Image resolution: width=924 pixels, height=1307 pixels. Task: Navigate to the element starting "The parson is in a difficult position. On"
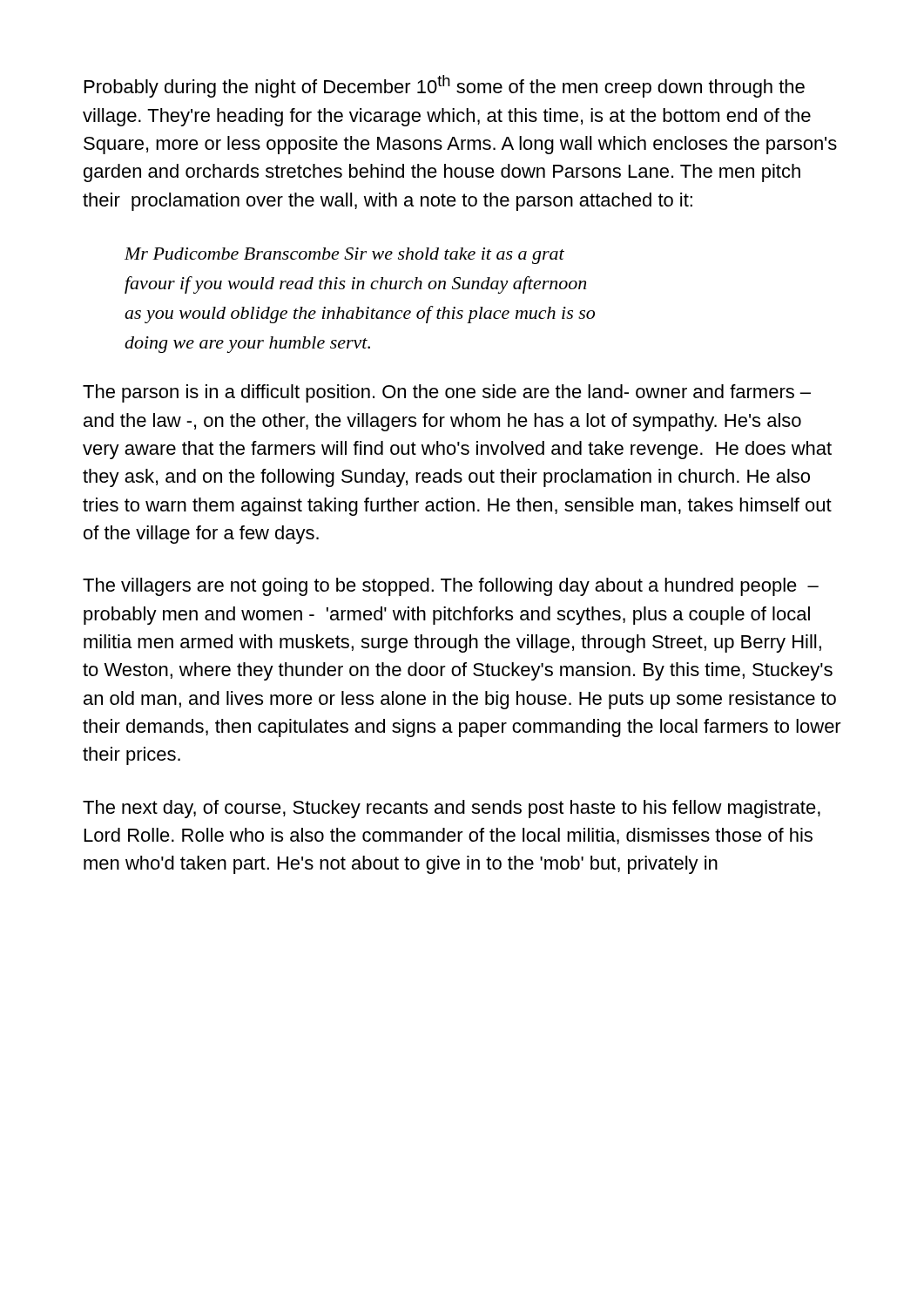click(457, 462)
